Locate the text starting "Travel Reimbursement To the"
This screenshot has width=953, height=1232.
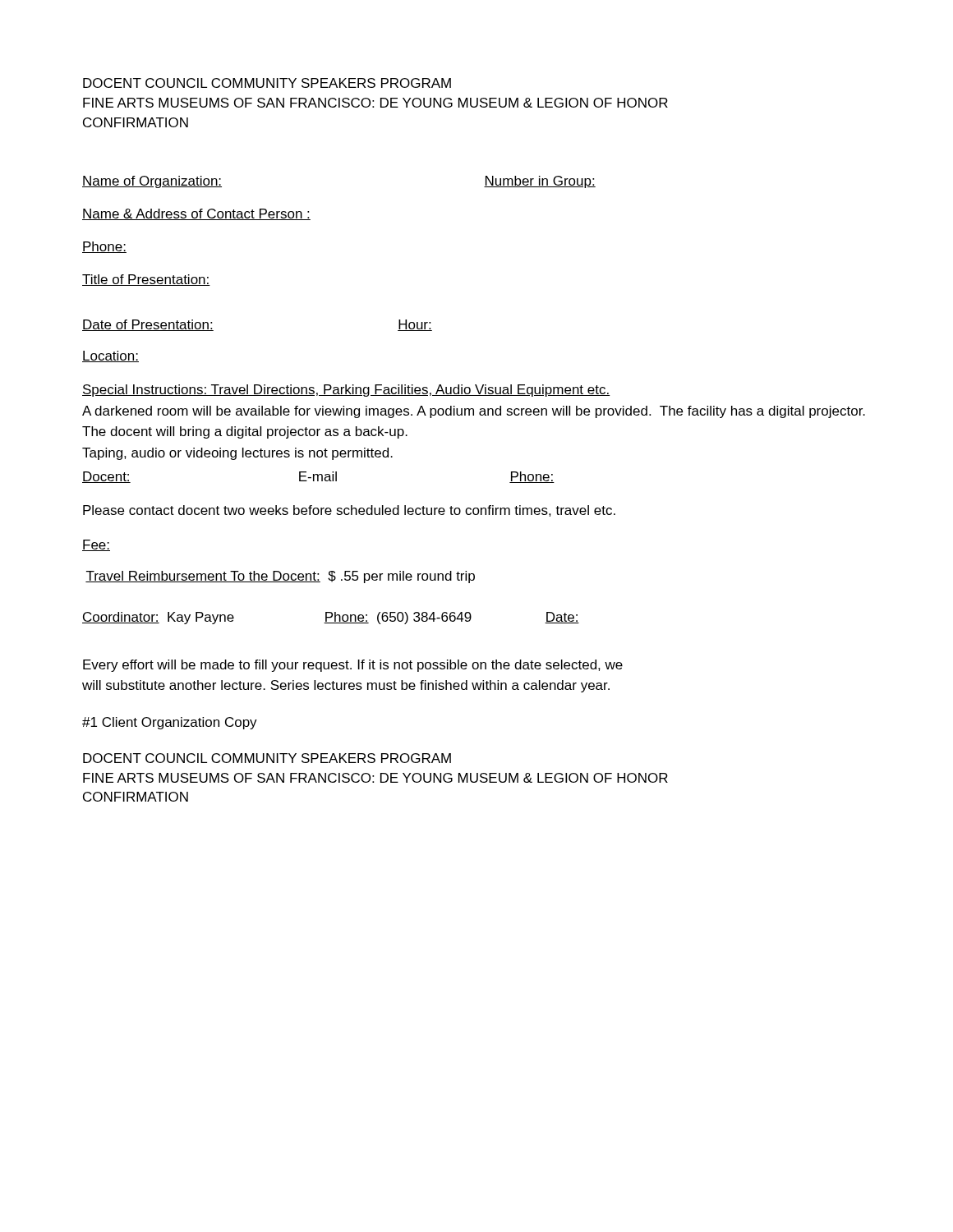(x=279, y=576)
